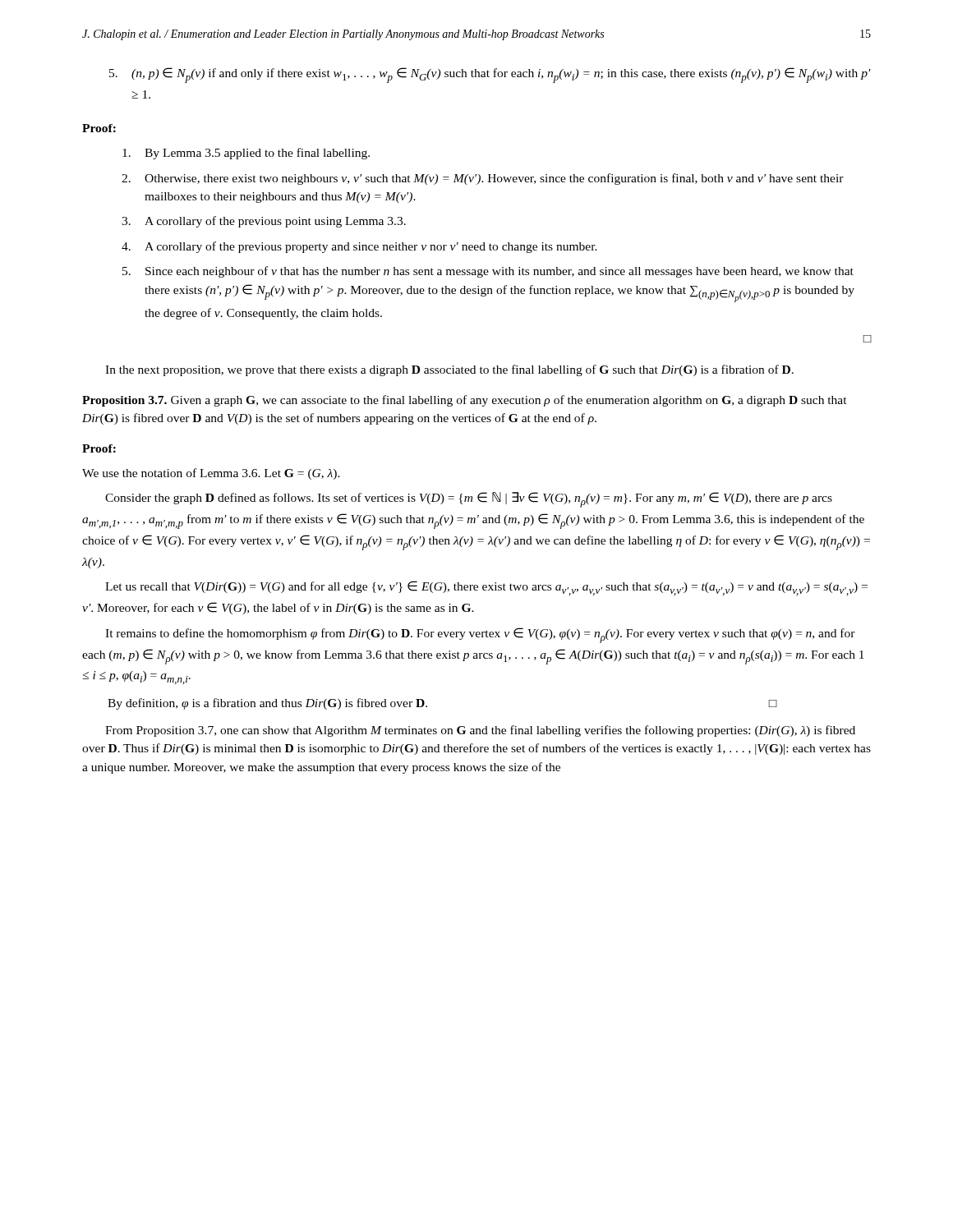Locate the list item that says "2. Otherwise, there exist two neighbours"
The height and width of the screenshot is (1232, 953).
(496, 187)
